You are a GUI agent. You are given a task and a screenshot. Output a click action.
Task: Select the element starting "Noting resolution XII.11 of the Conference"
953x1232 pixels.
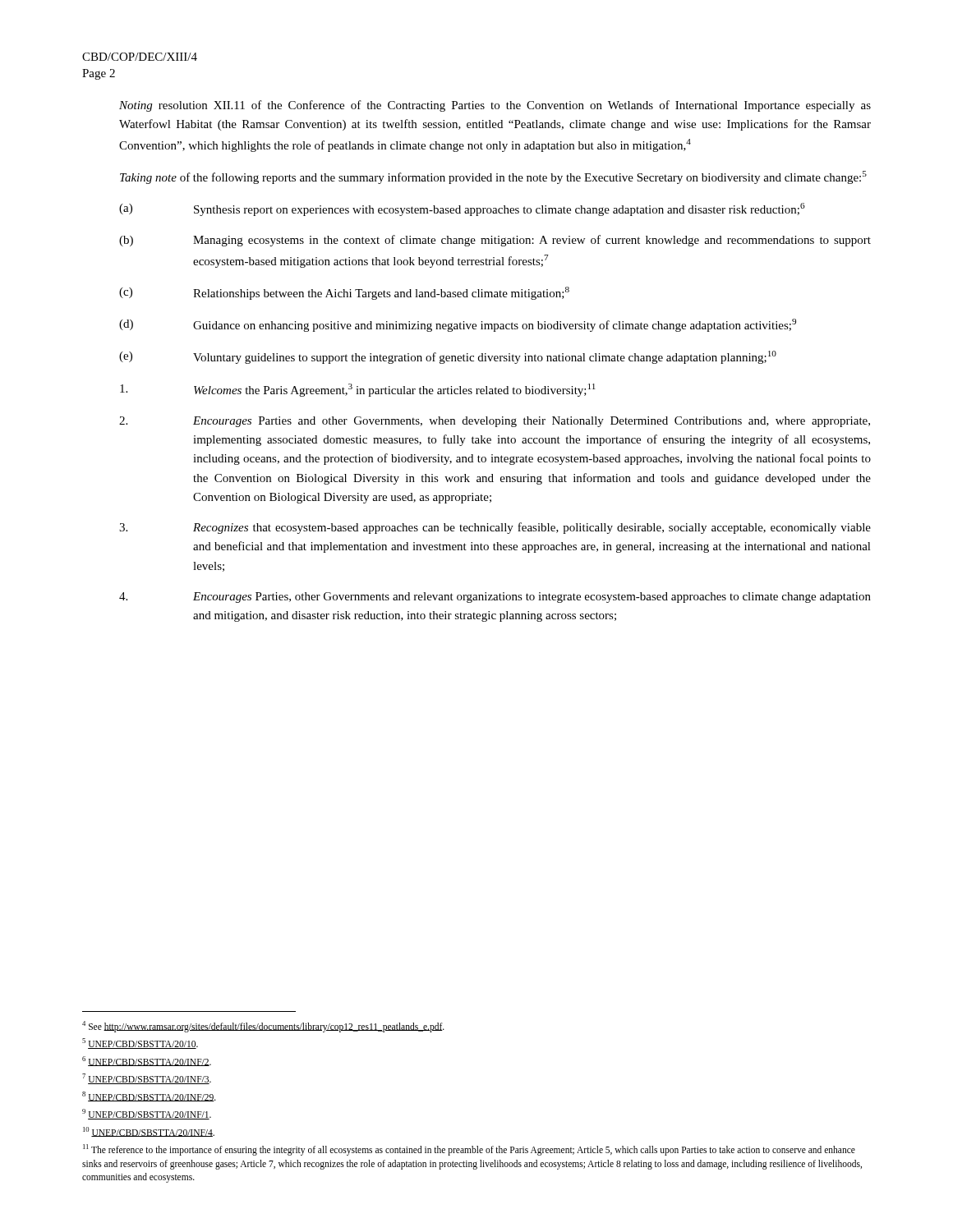point(495,125)
